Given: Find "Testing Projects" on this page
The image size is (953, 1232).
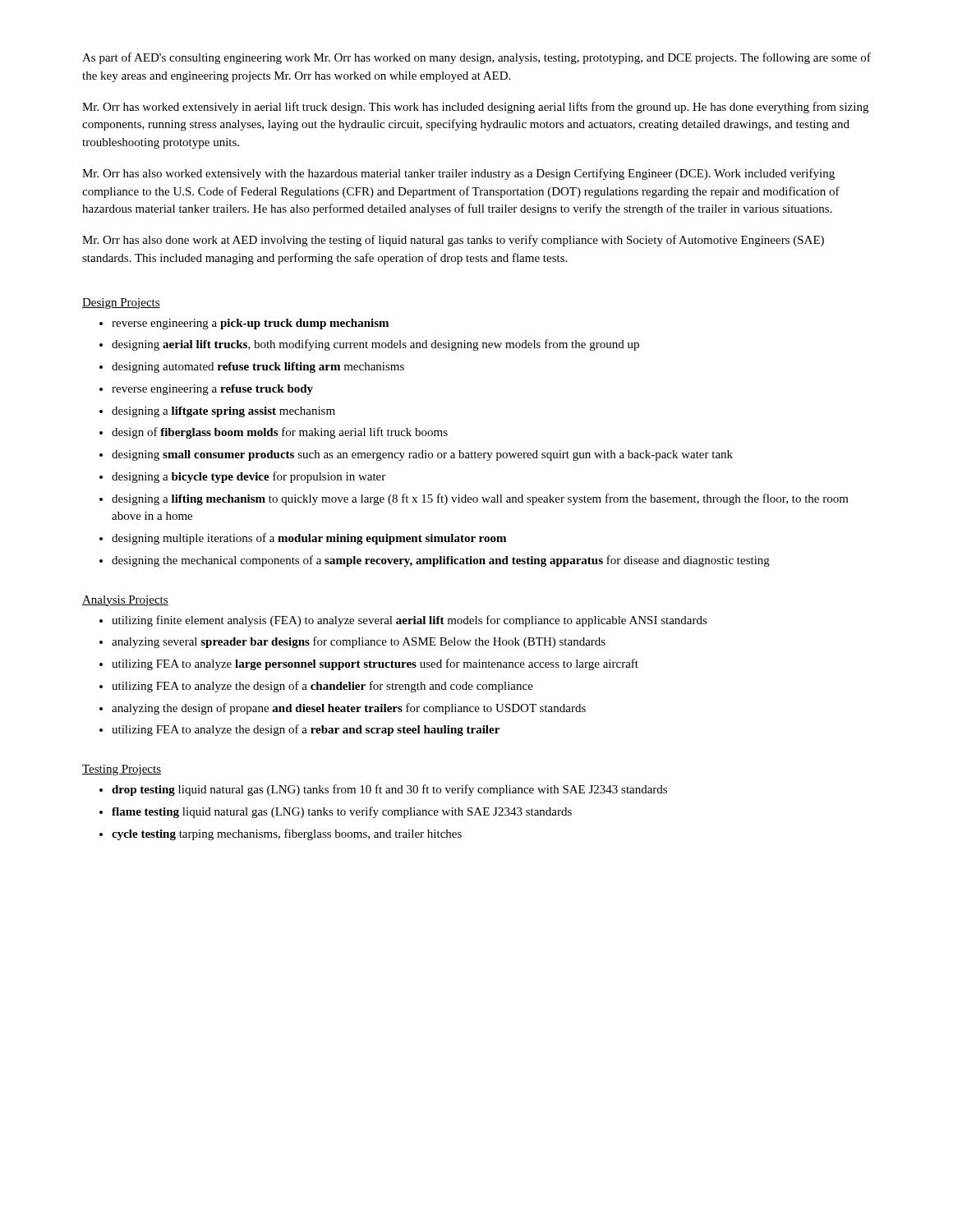Looking at the screenshot, I should click(122, 769).
